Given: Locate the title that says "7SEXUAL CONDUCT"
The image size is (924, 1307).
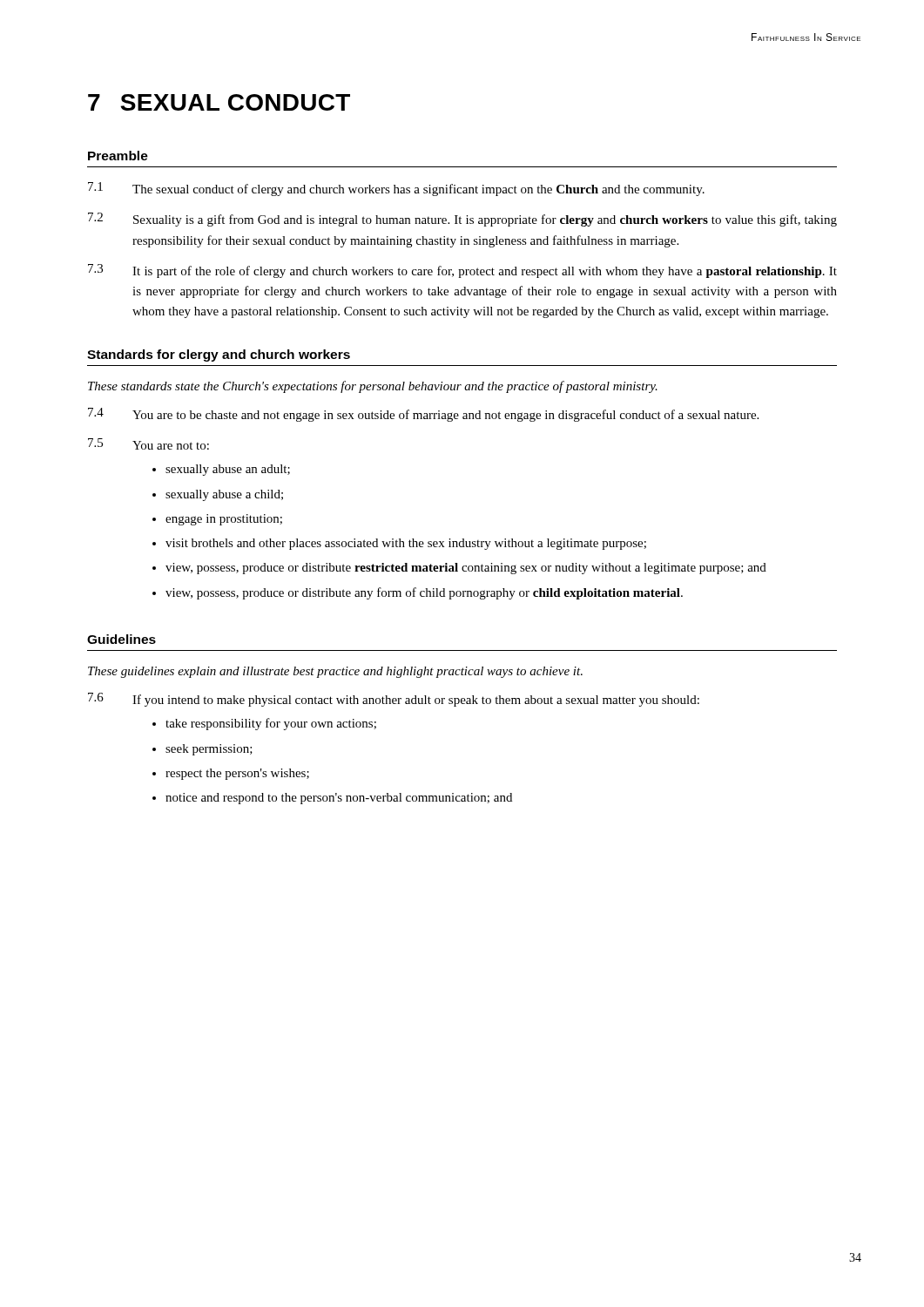Looking at the screenshot, I should 219,102.
